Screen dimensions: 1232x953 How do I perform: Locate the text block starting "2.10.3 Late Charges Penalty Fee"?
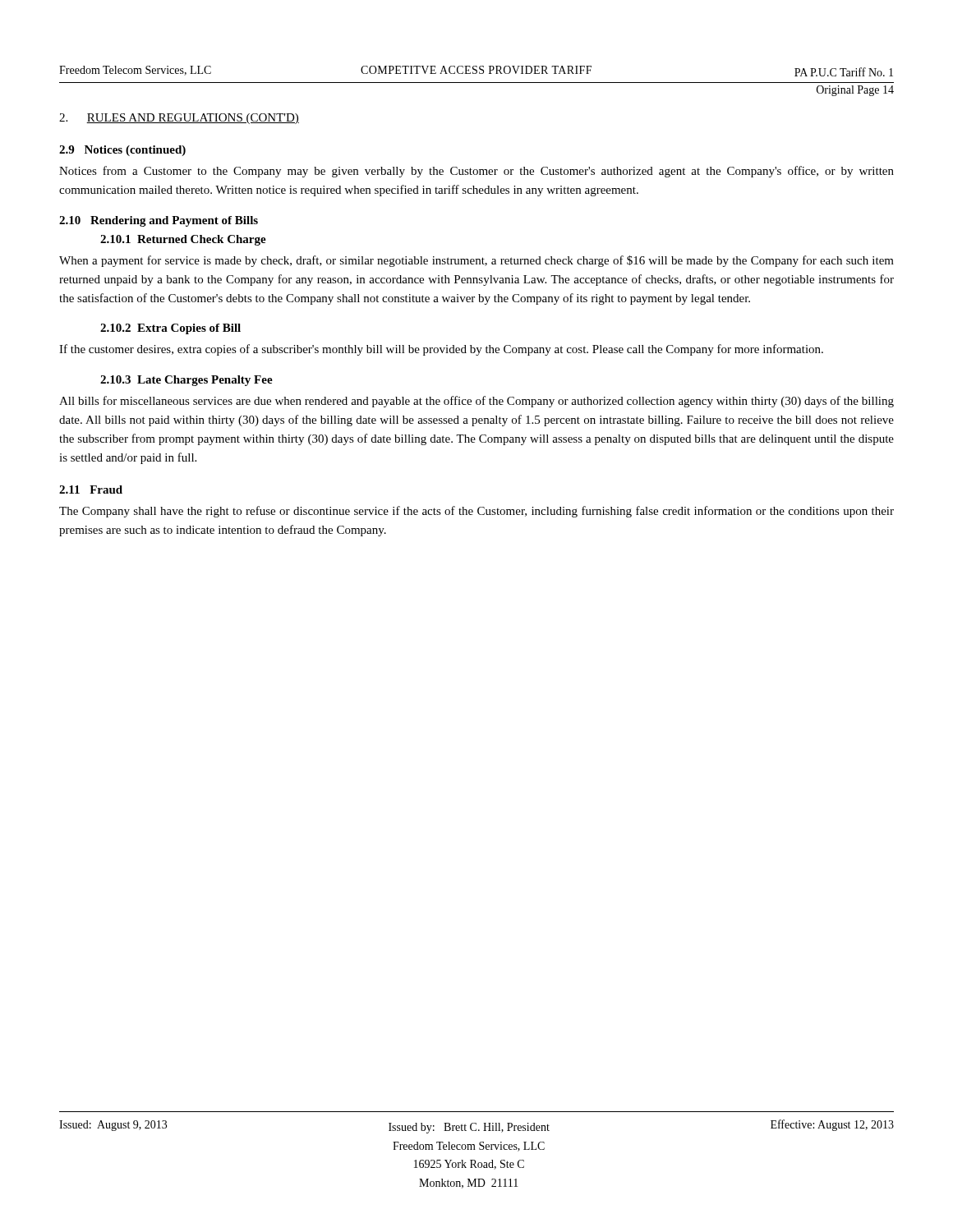186,379
